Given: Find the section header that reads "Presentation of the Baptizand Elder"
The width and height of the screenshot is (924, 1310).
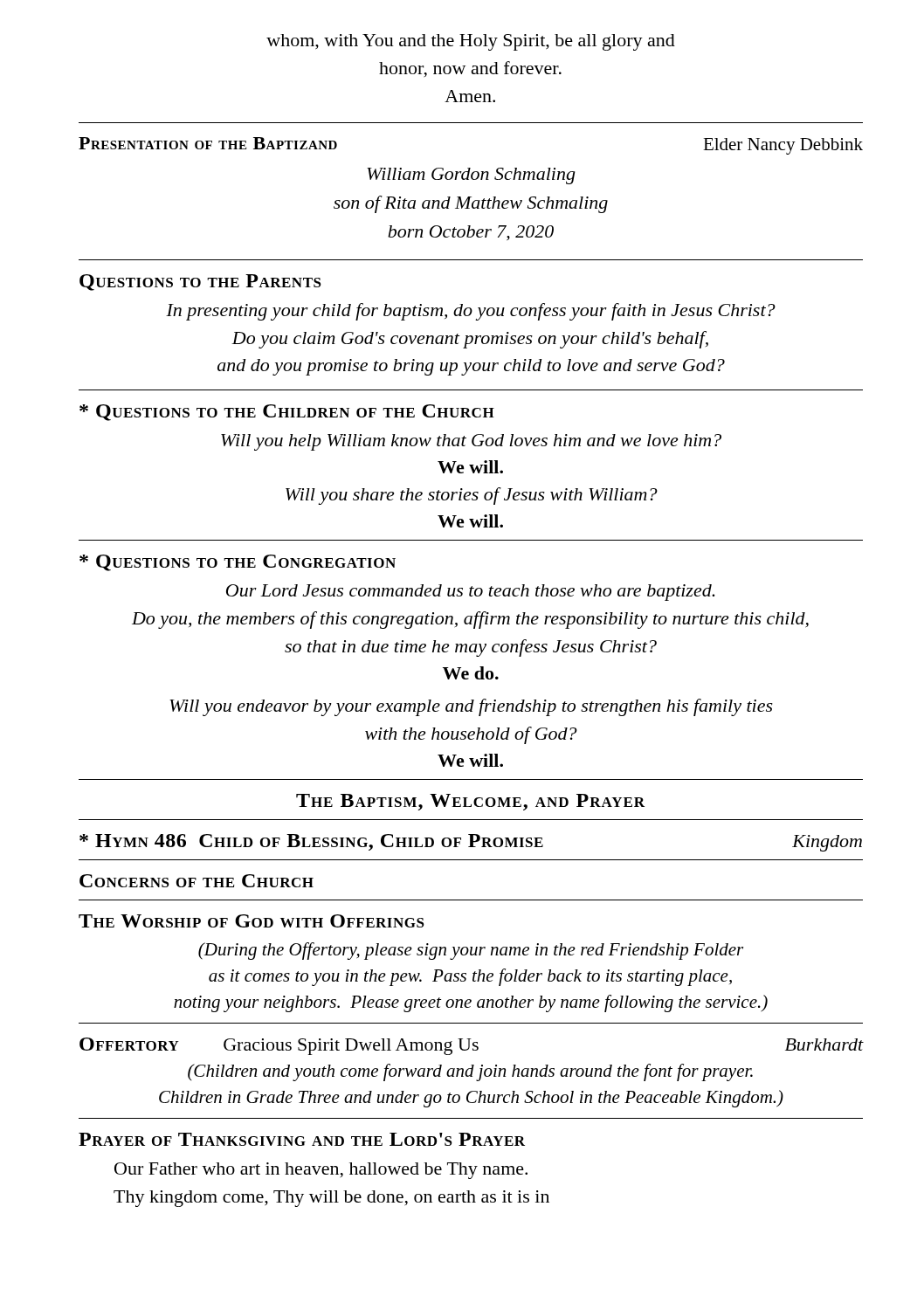Looking at the screenshot, I should pyautogui.click(x=208, y=145).
